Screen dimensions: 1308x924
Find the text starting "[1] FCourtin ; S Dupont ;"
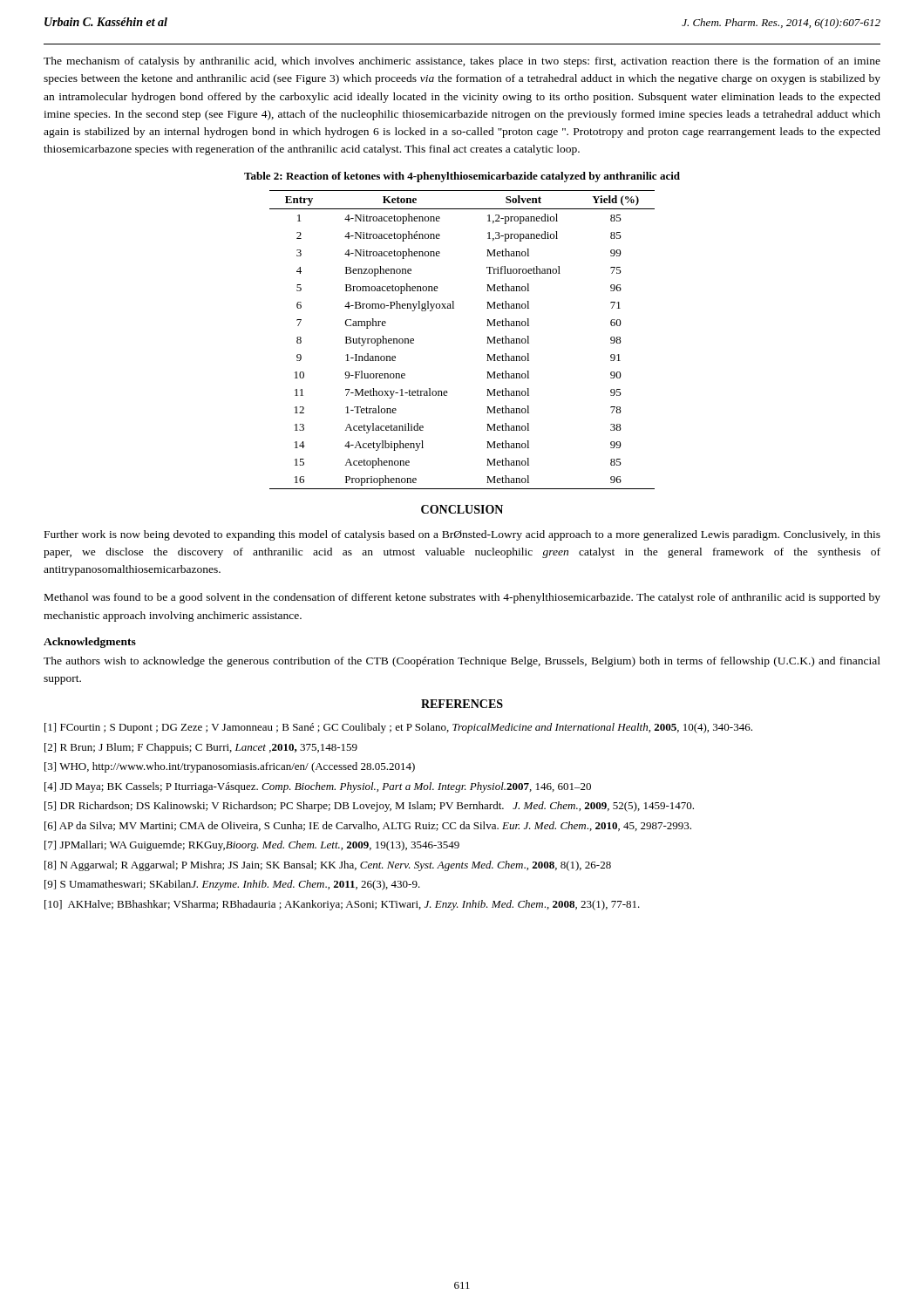click(x=398, y=727)
